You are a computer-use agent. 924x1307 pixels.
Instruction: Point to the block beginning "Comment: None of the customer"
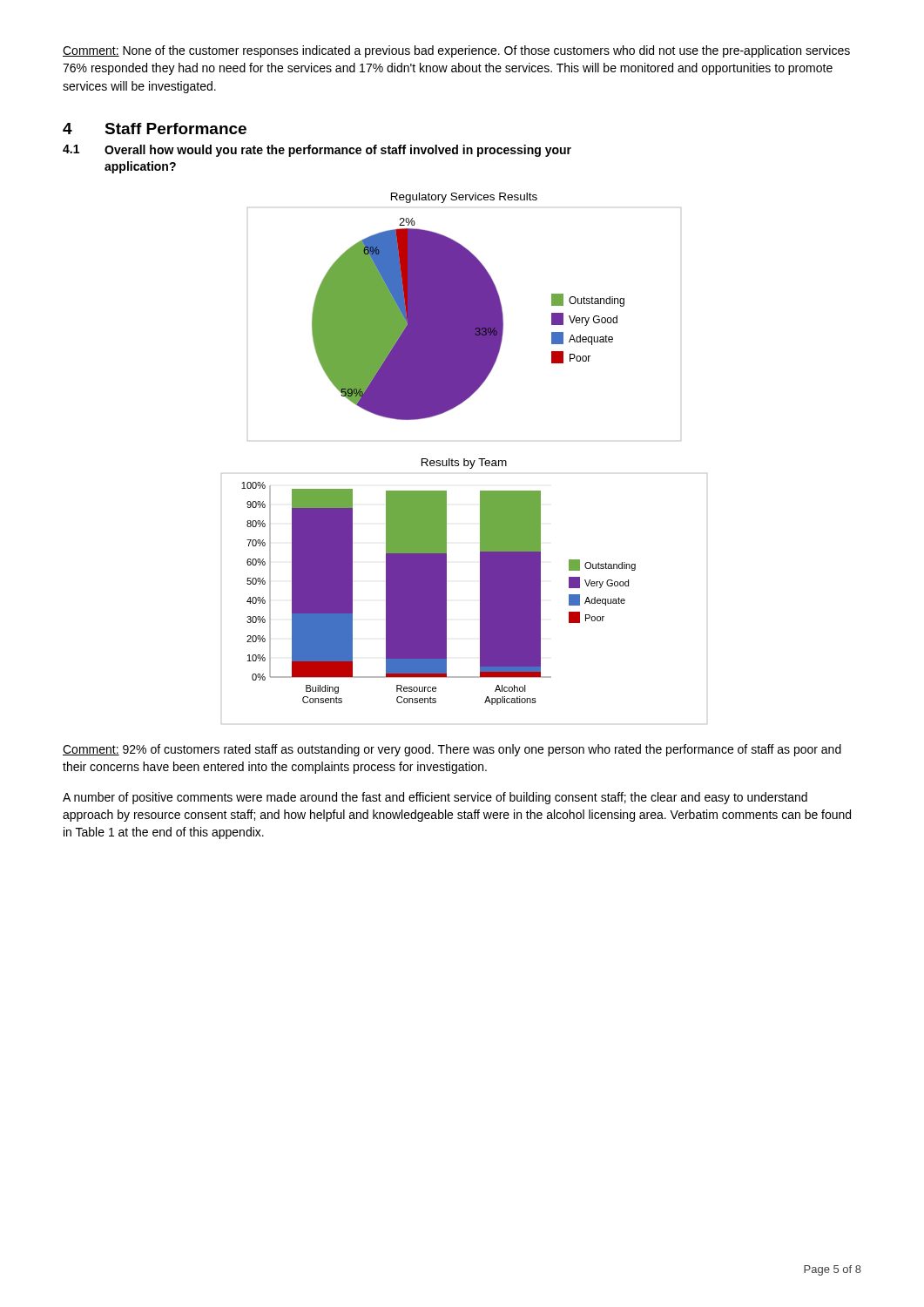coord(456,68)
